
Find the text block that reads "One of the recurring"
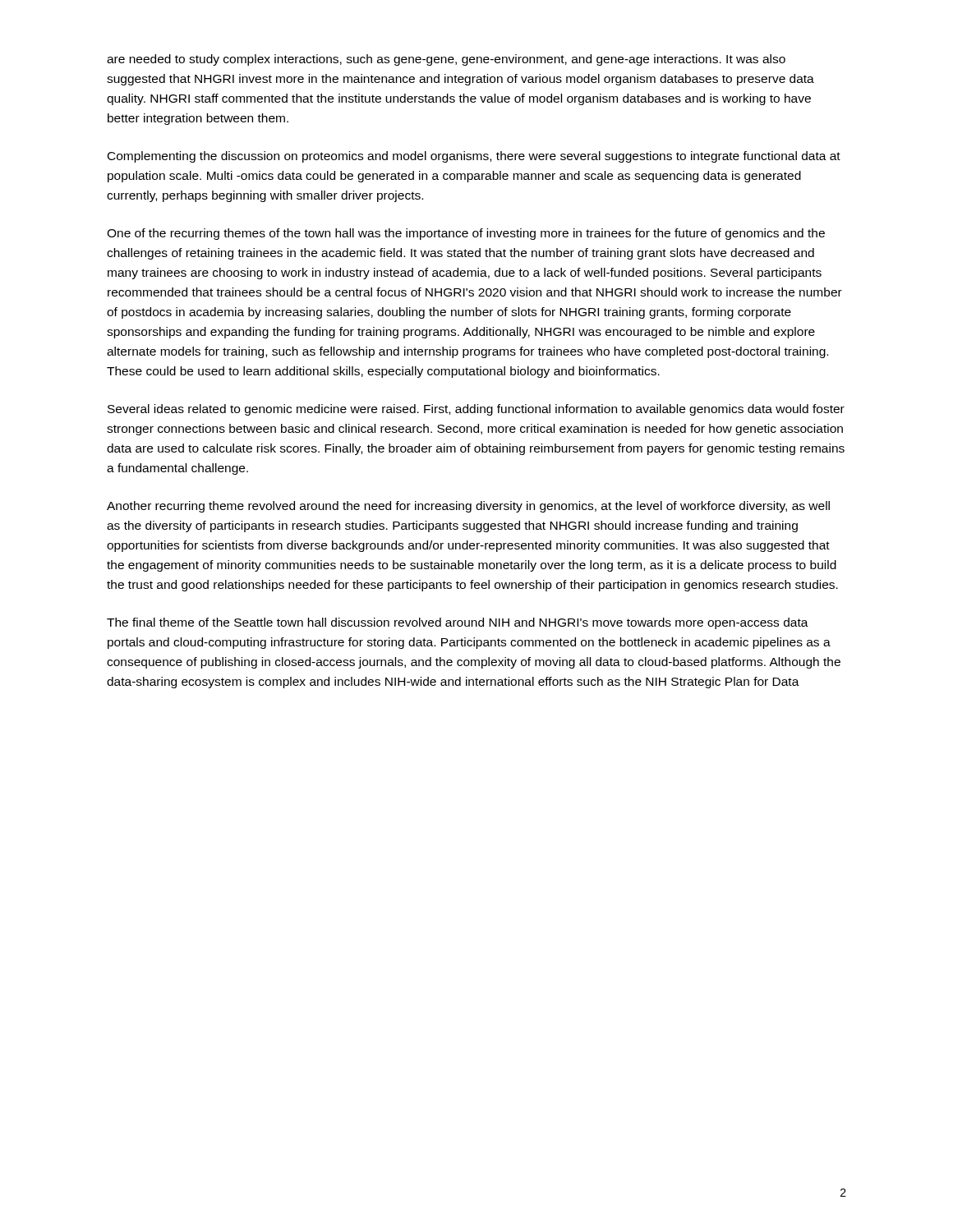474,302
